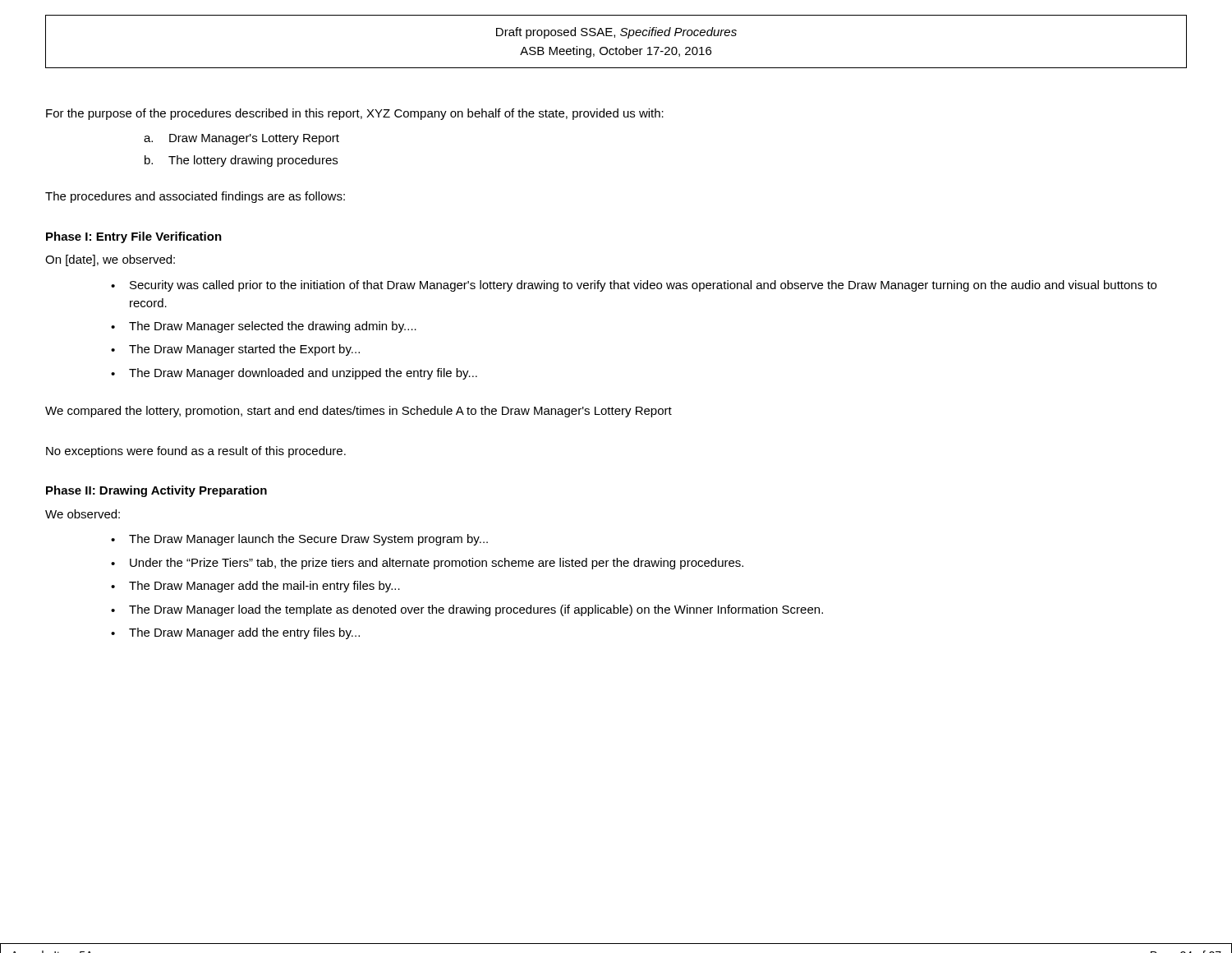Image resolution: width=1232 pixels, height=953 pixels.
Task: Where does it say "Phase I: Entry File Verification"?
Action: (x=134, y=236)
